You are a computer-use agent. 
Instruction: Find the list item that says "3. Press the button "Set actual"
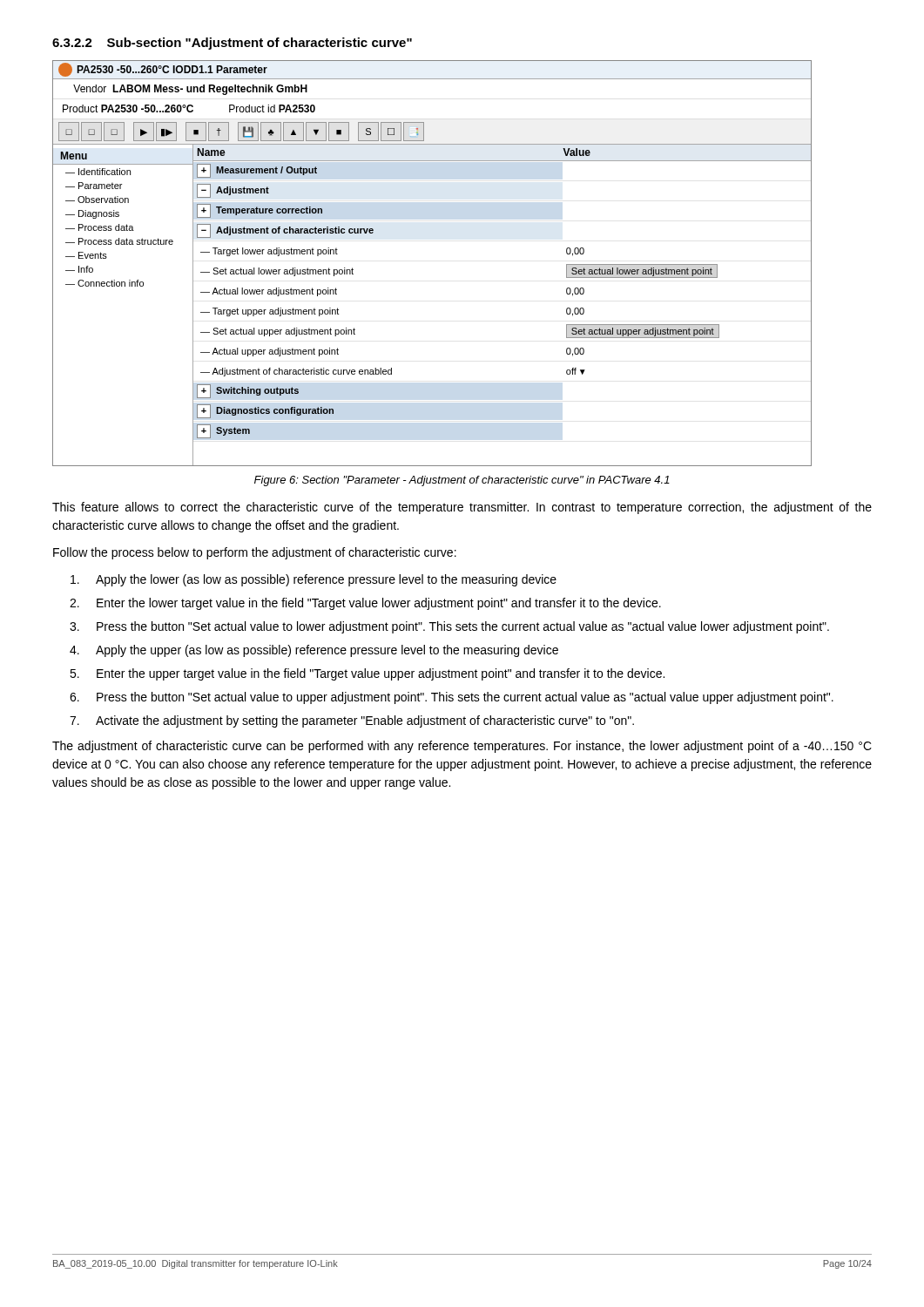pyautogui.click(x=471, y=627)
